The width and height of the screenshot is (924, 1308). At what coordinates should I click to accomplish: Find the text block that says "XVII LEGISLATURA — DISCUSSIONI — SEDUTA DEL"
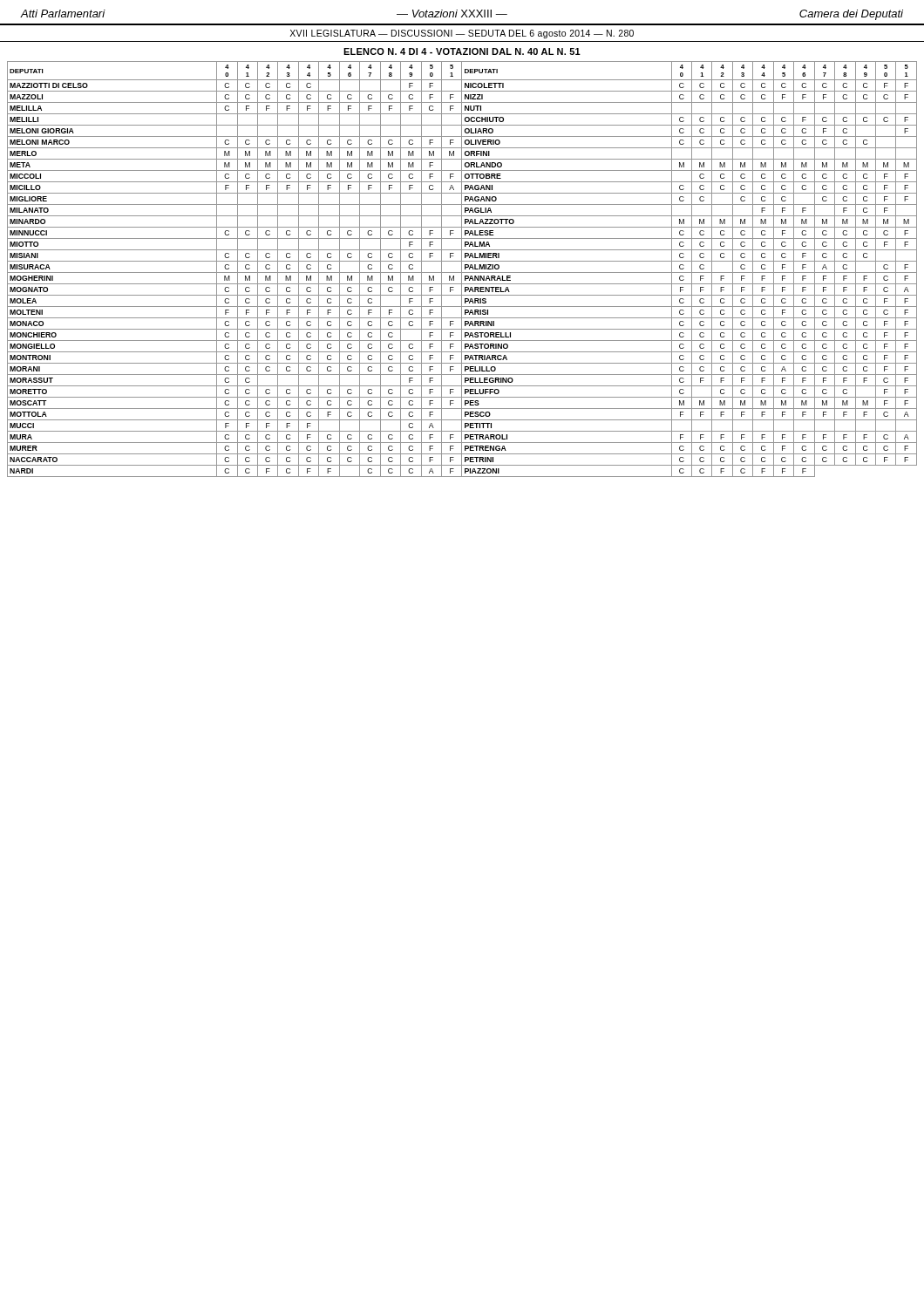[x=462, y=33]
